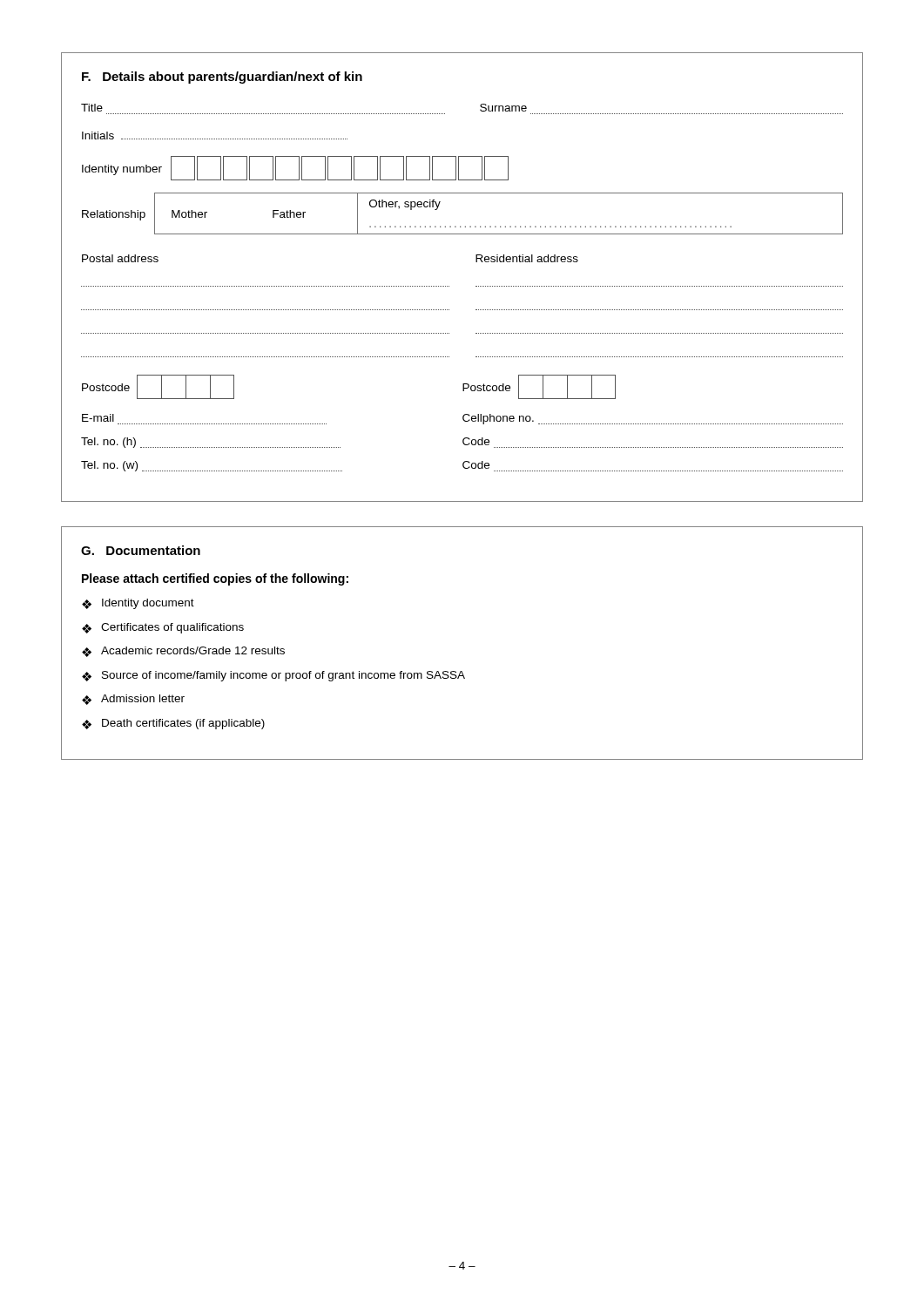Screen dimensions: 1307x924
Task: Point to the text starting "❖ Identity document"
Action: 137,604
